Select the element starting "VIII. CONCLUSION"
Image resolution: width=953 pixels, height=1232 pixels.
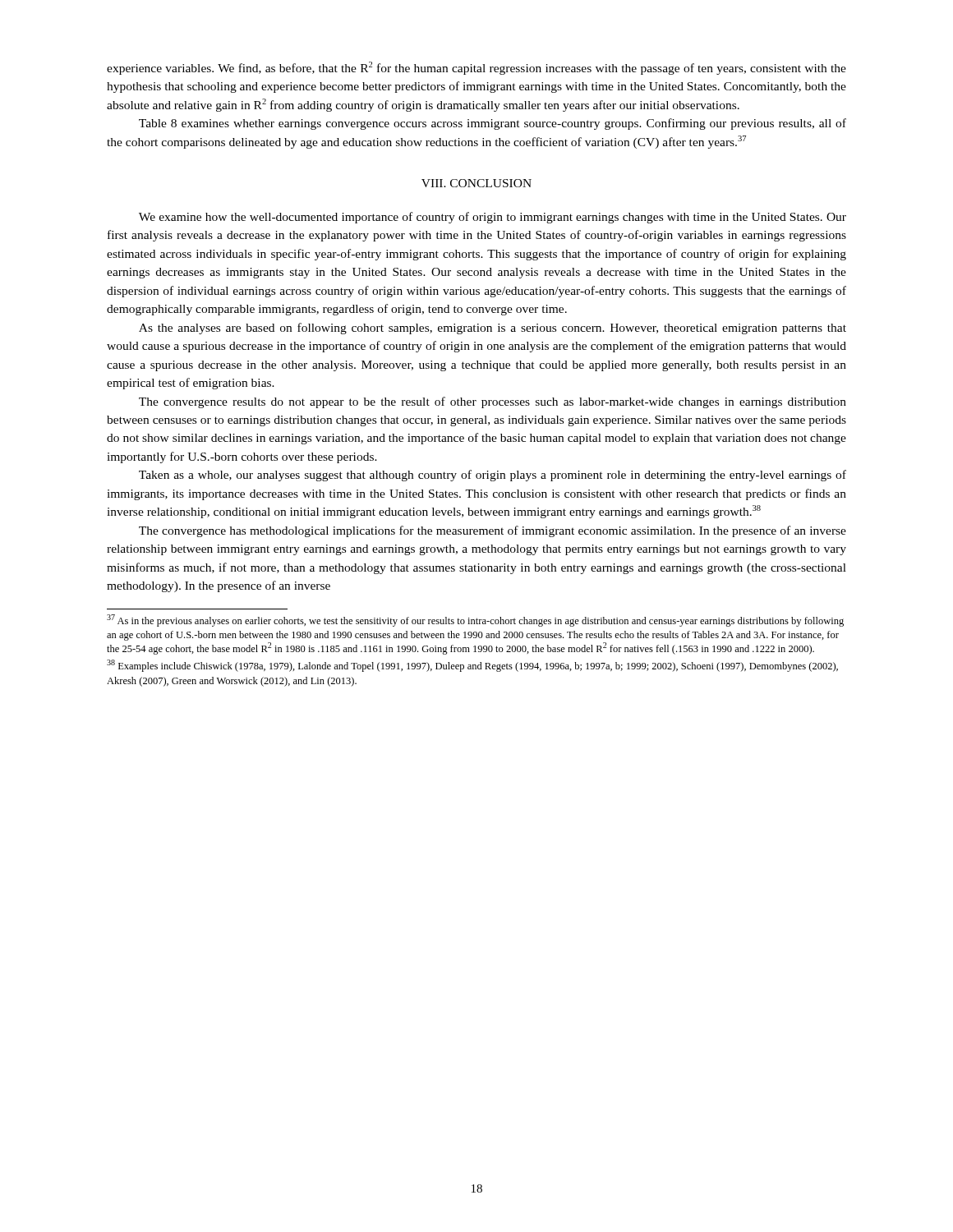pos(476,184)
